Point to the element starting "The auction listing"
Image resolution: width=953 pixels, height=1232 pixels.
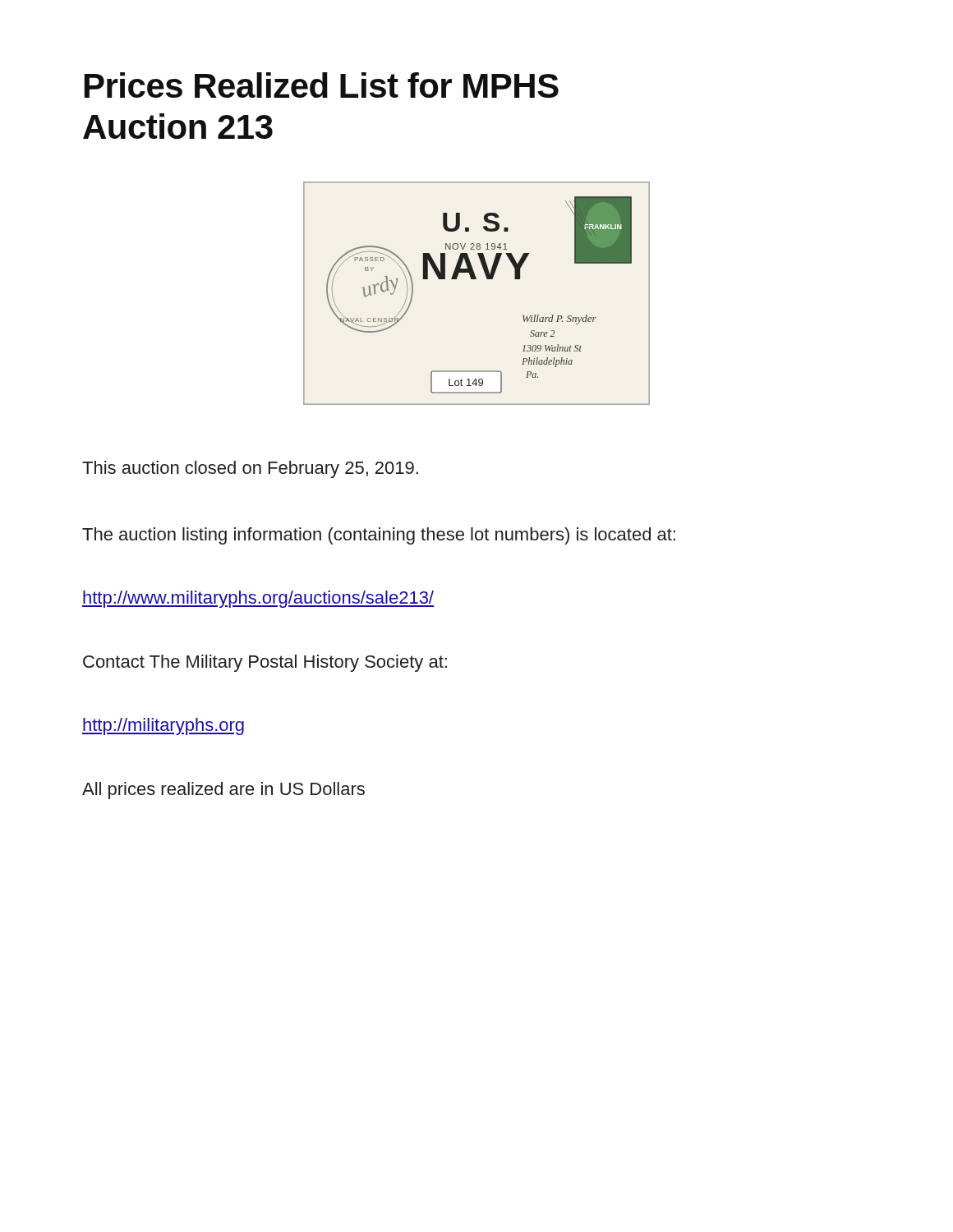380,534
